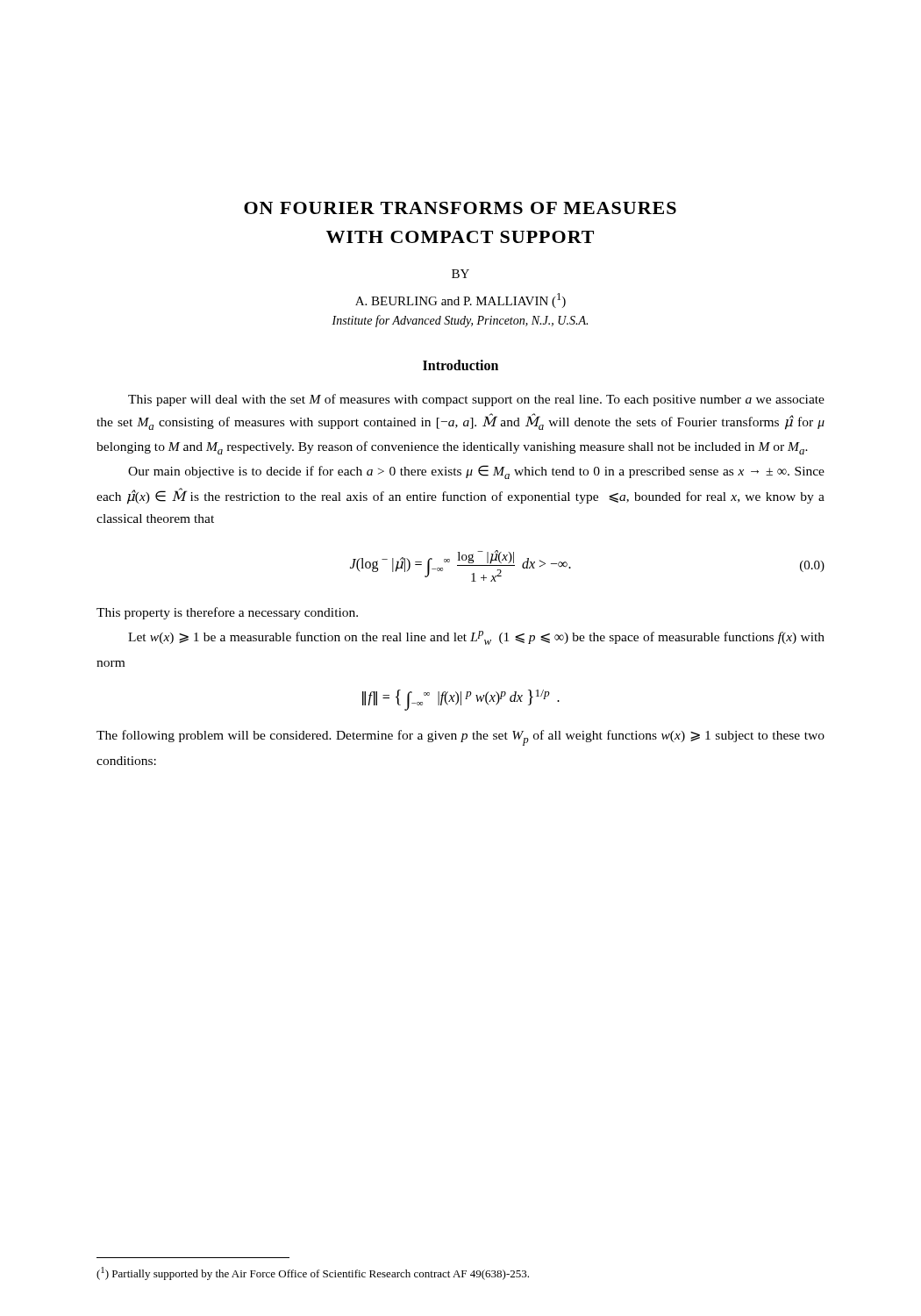Locate the block of text that opens with "This property is therefore"
921x1316 pixels.
[x=228, y=612]
